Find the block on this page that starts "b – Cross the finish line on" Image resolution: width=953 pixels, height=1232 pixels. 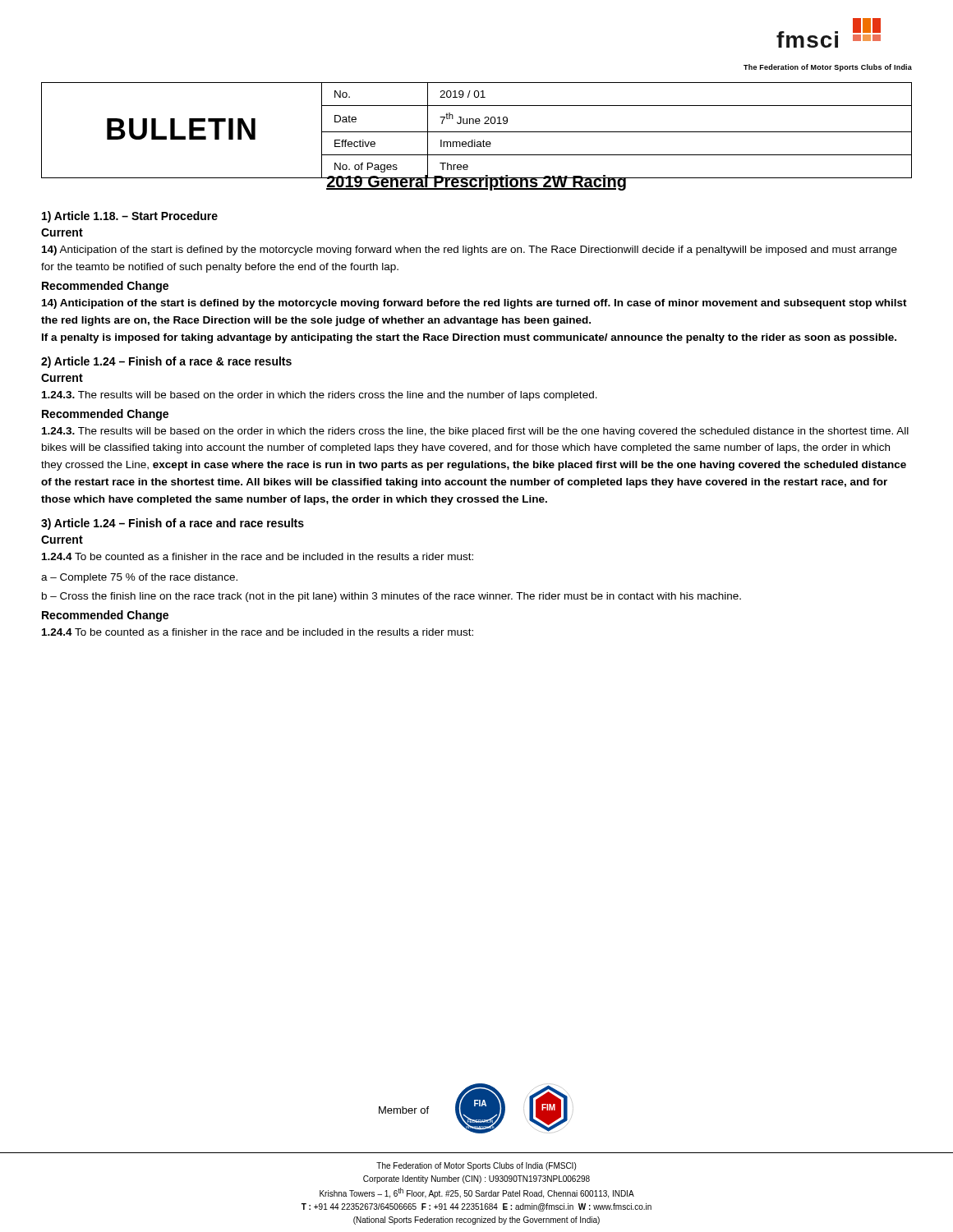coord(391,596)
